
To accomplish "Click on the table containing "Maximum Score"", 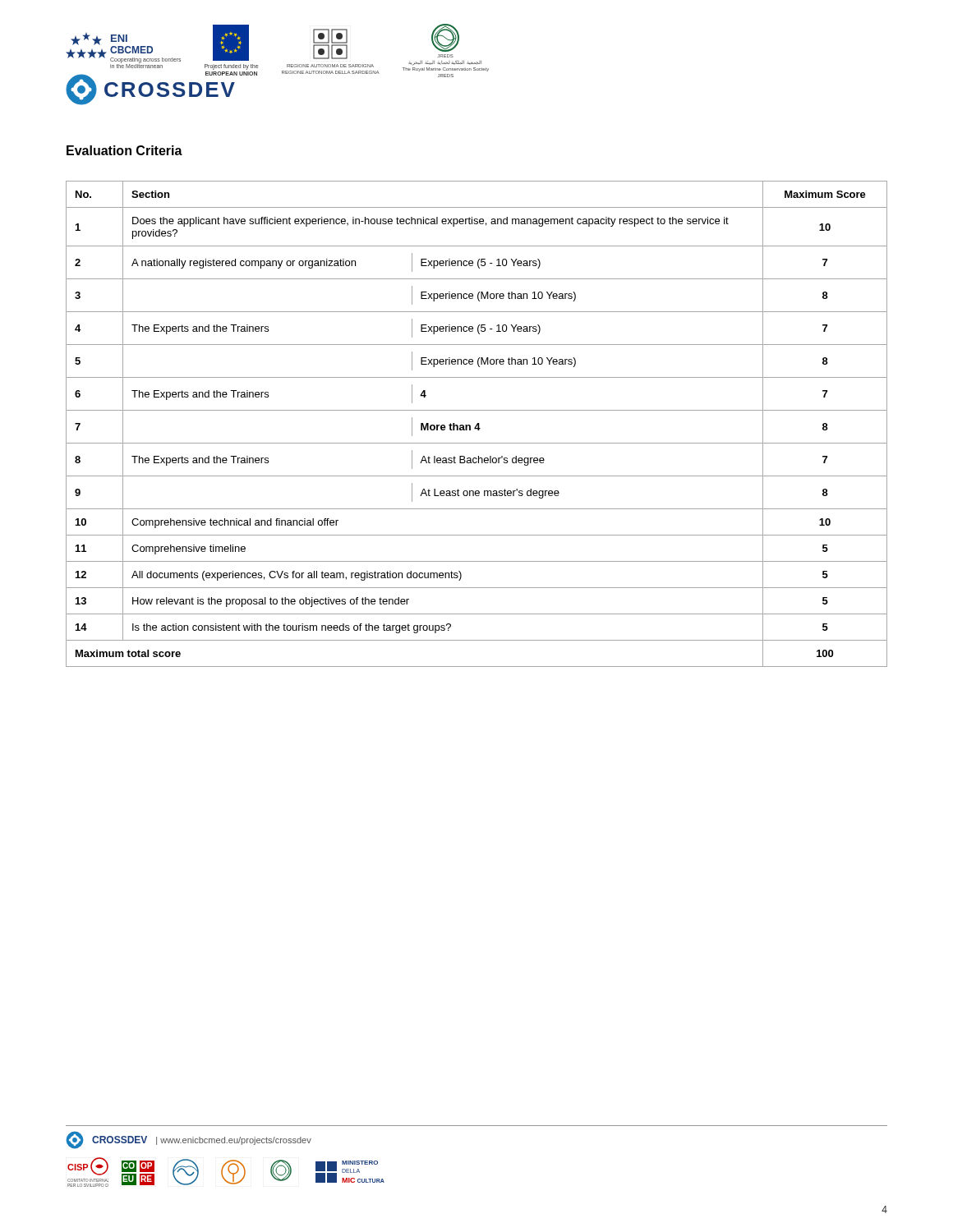I will 476,424.
